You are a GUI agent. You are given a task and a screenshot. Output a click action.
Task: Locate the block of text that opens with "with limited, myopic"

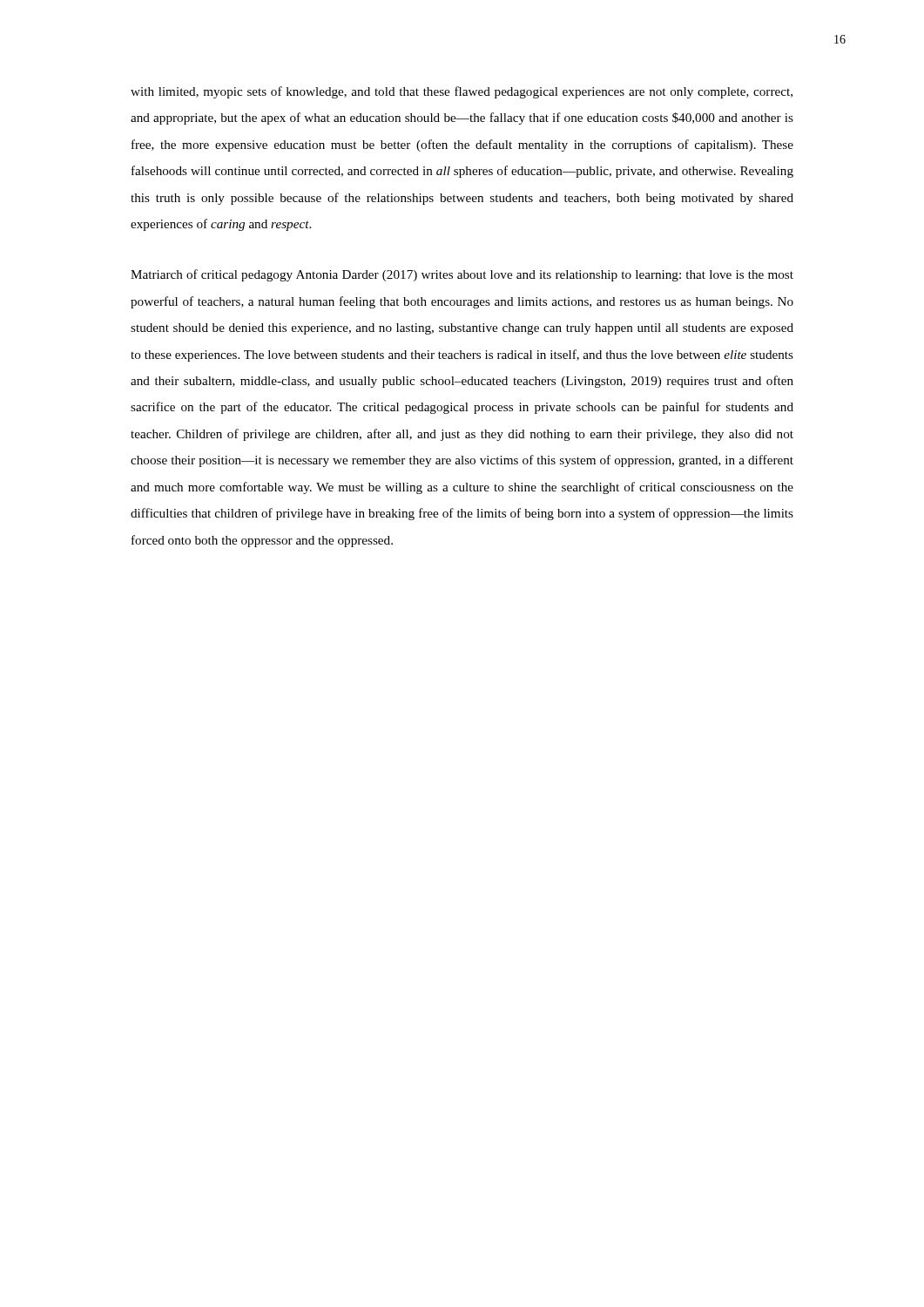coord(462,157)
